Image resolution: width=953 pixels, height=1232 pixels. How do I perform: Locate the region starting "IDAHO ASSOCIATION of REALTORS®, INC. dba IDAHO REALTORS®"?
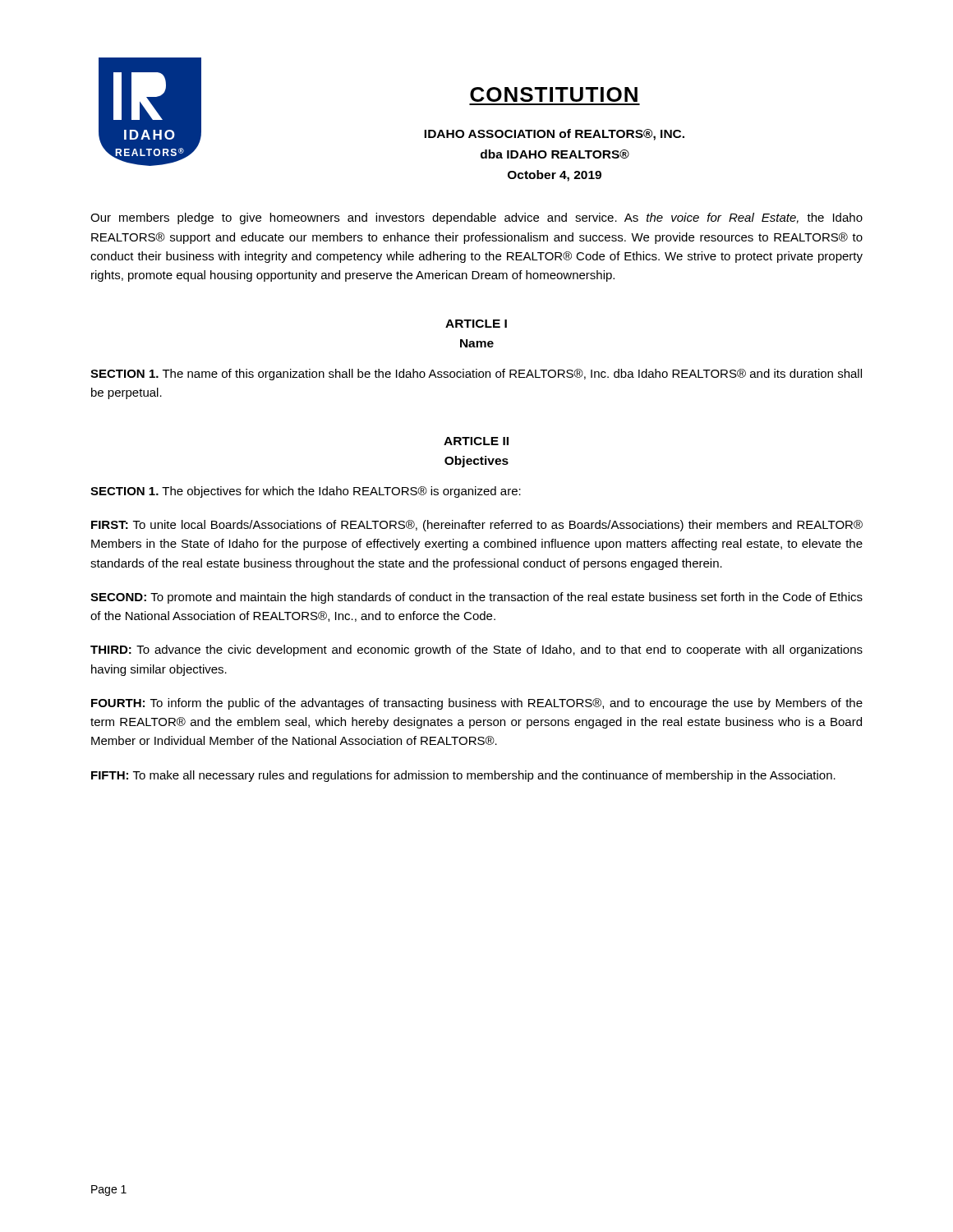click(x=555, y=154)
